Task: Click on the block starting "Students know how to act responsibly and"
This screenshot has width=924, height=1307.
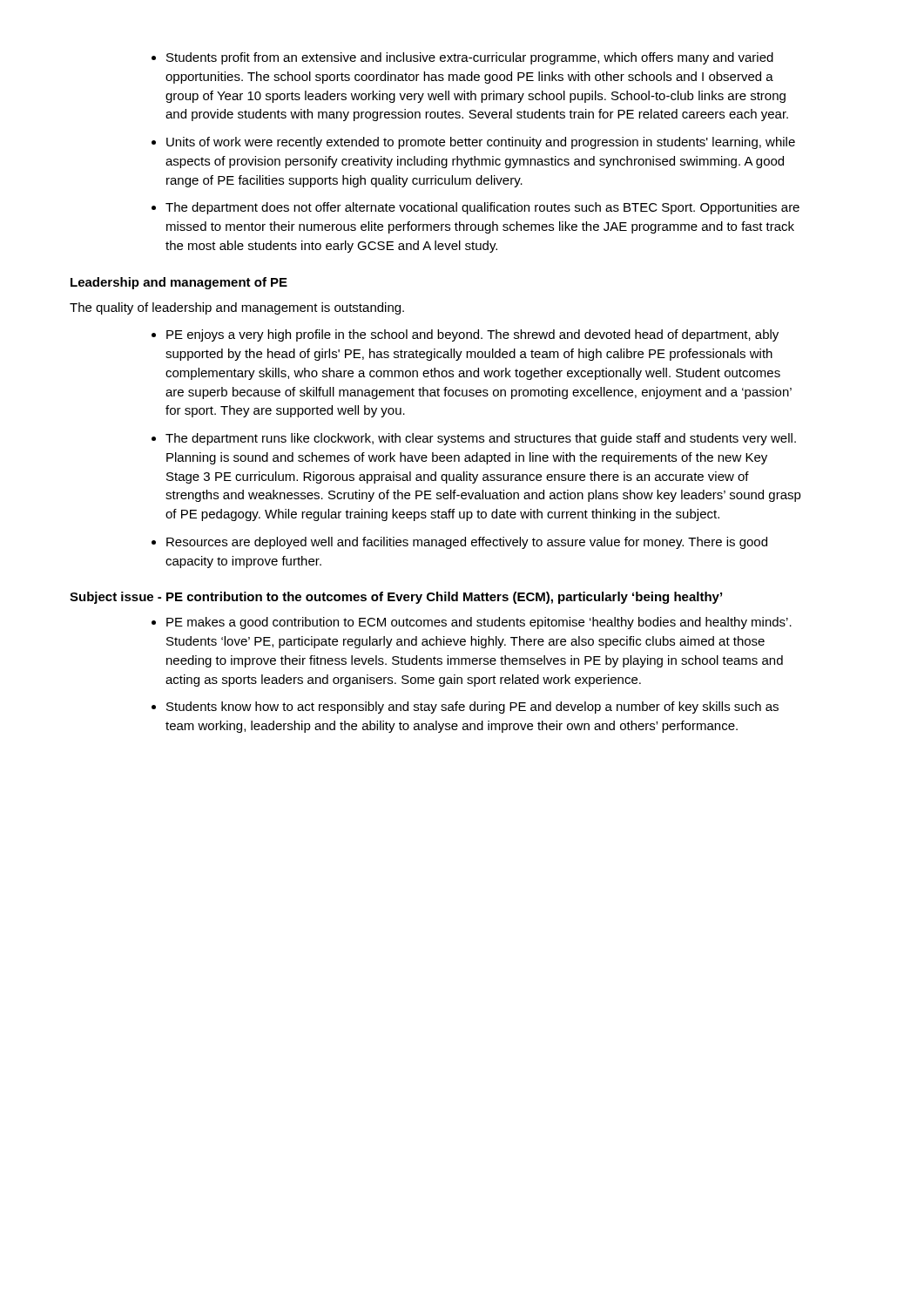Action: [x=472, y=716]
